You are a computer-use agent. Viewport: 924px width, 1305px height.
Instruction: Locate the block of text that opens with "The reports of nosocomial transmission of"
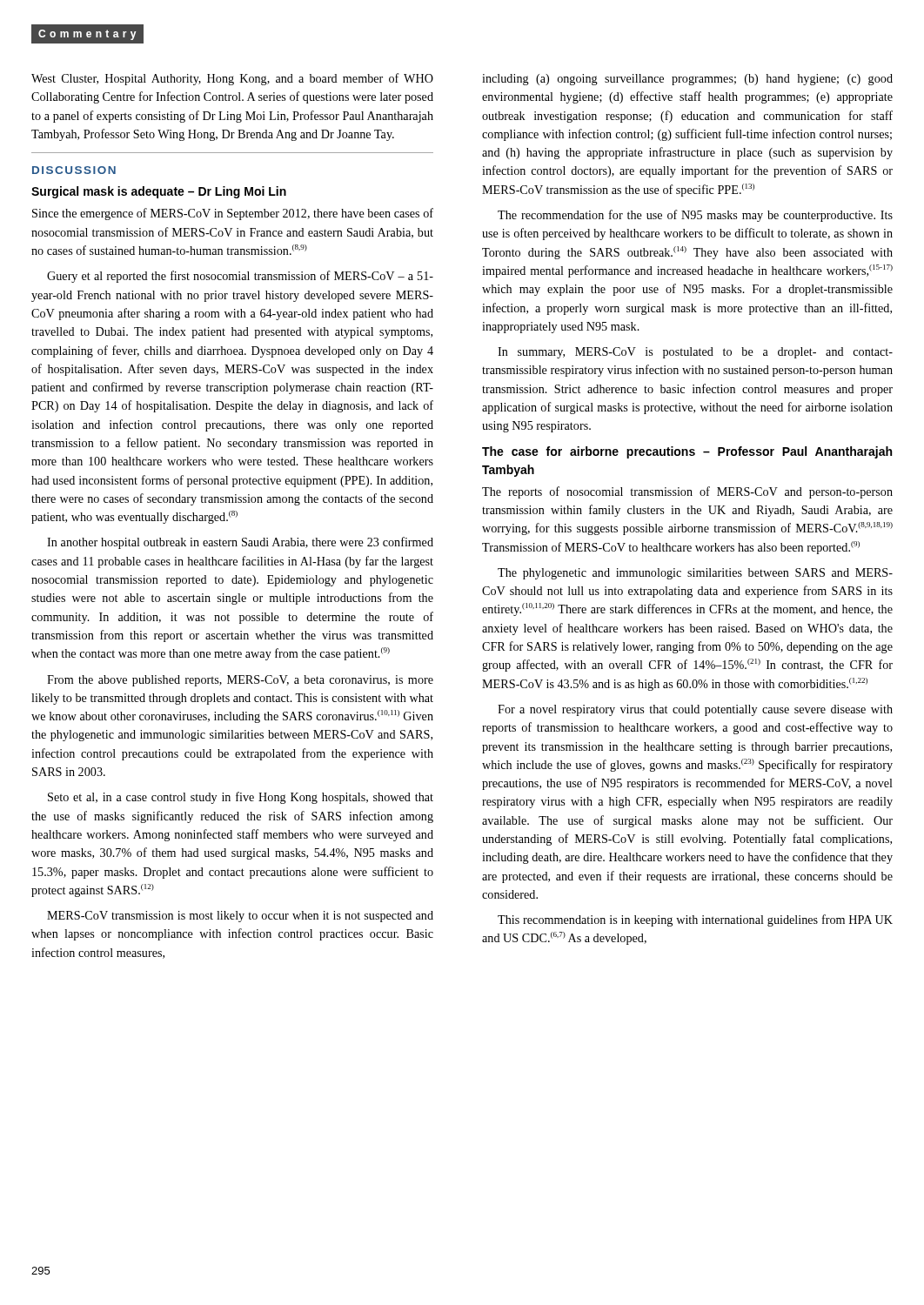point(687,715)
